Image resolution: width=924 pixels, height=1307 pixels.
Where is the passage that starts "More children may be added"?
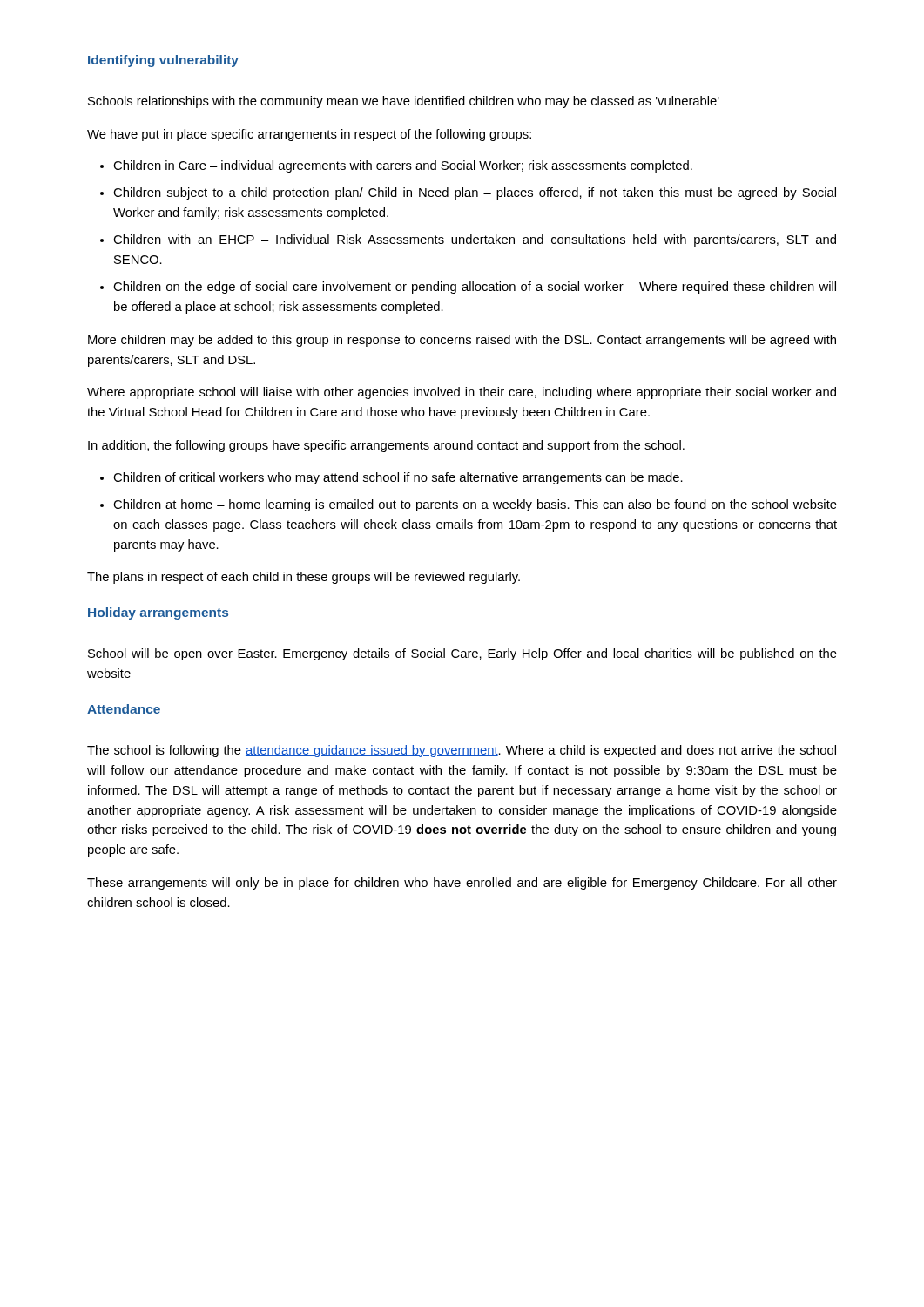click(462, 350)
